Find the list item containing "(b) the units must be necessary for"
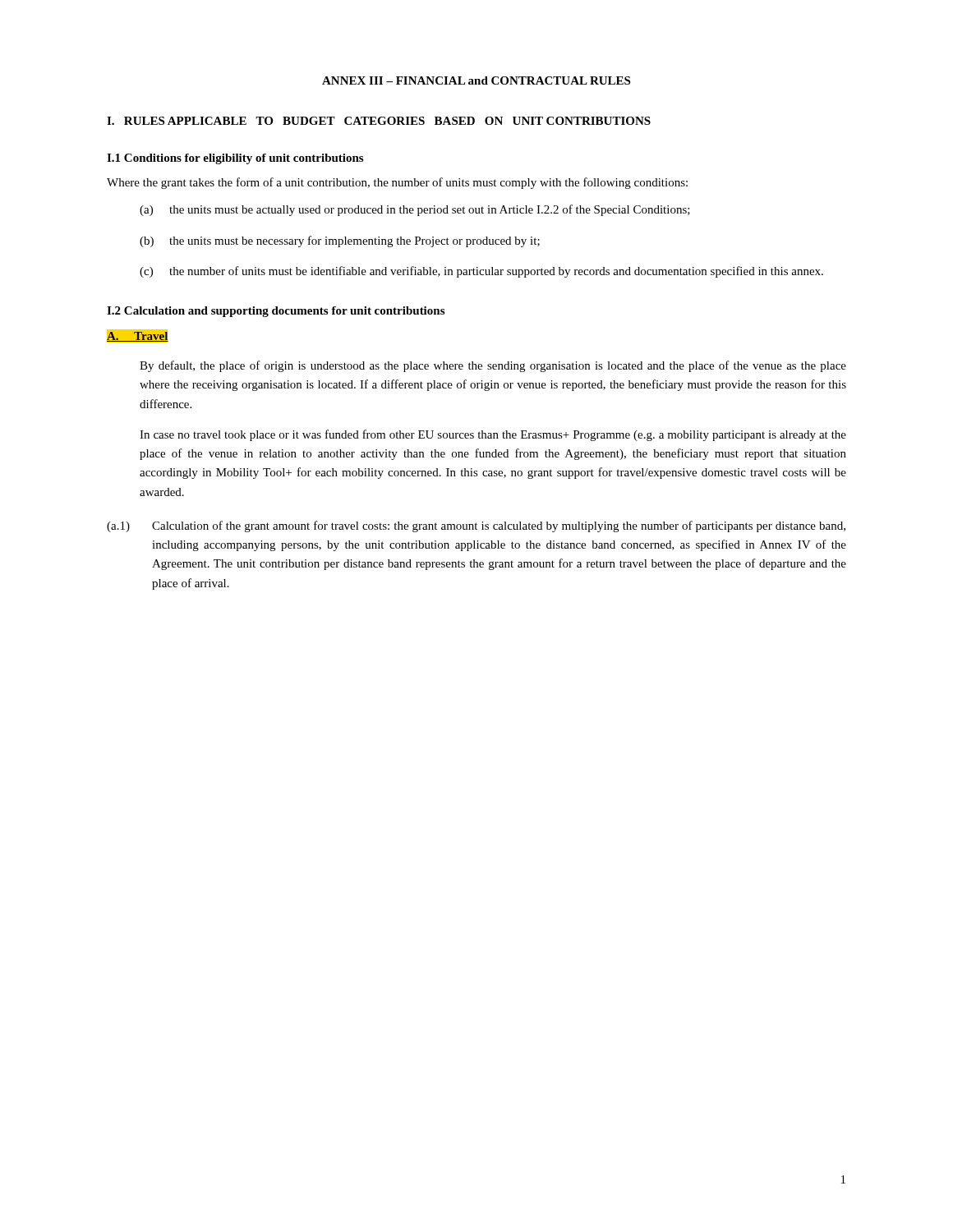This screenshot has width=953, height=1232. [x=493, y=241]
